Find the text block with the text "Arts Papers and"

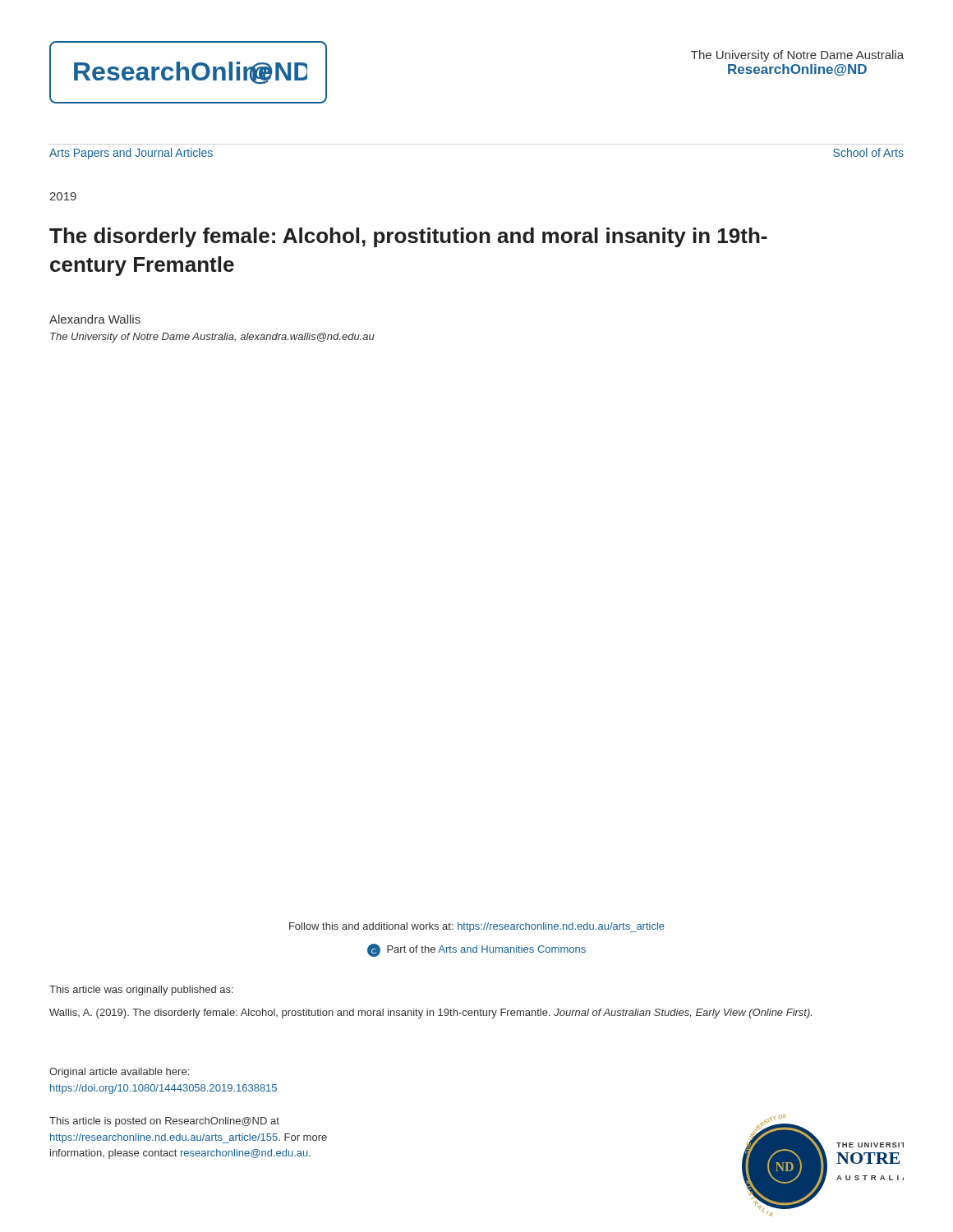[131, 153]
